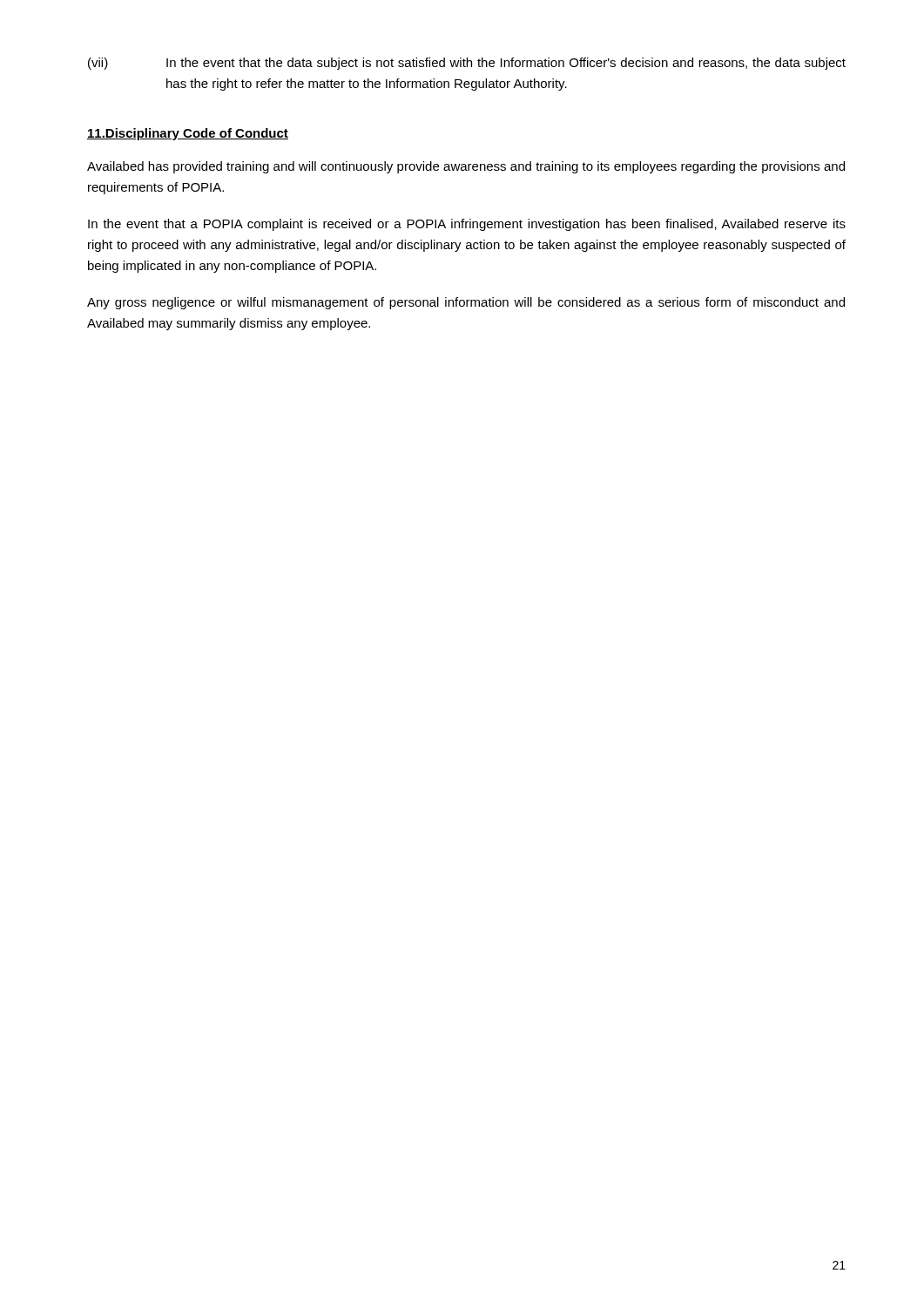Point to the block starting "Availabed has provided training and will continuously"
Viewport: 924px width, 1307px height.
[x=466, y=176]
